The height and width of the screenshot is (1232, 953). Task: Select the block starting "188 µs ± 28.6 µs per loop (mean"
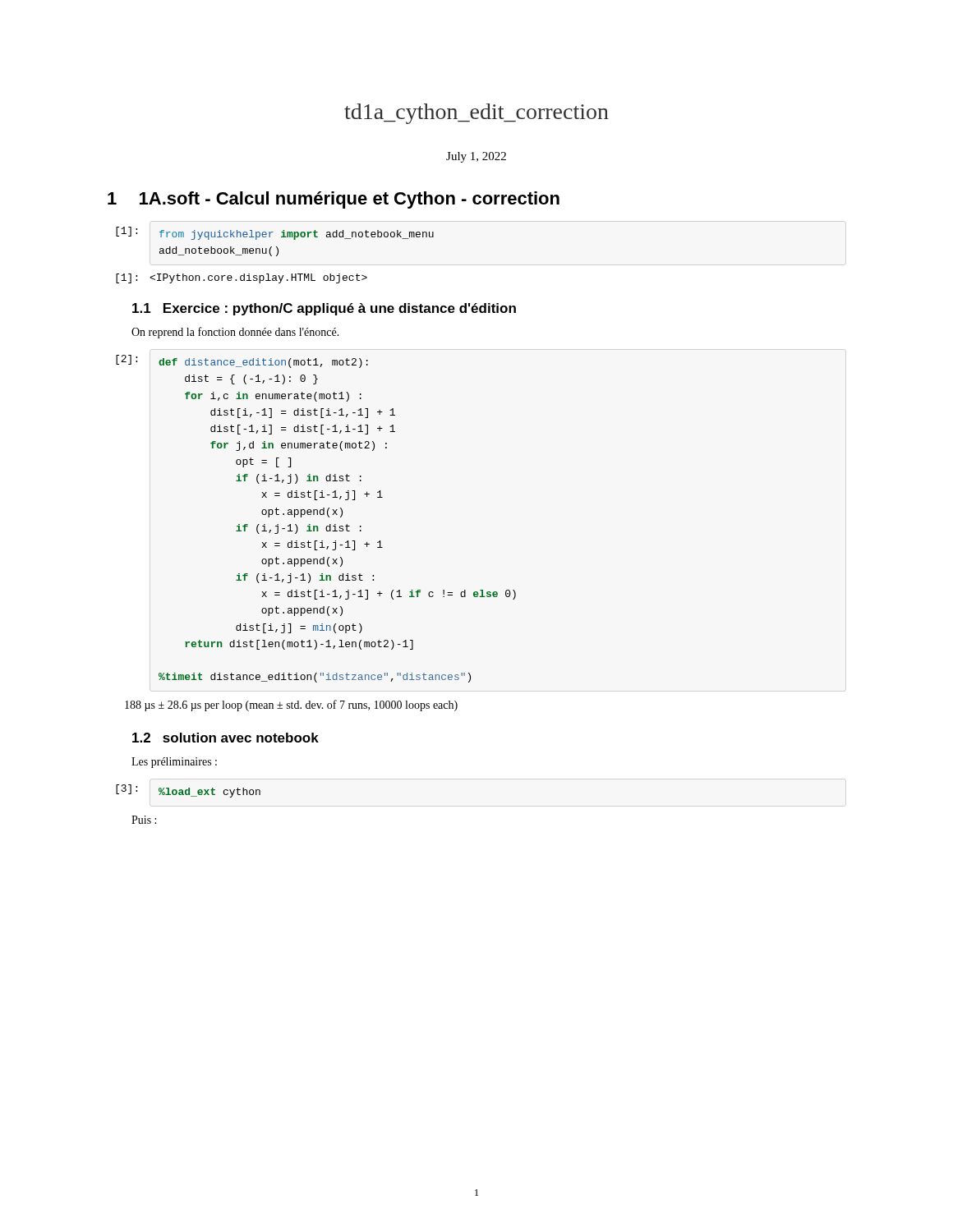(x=282, y=705)
